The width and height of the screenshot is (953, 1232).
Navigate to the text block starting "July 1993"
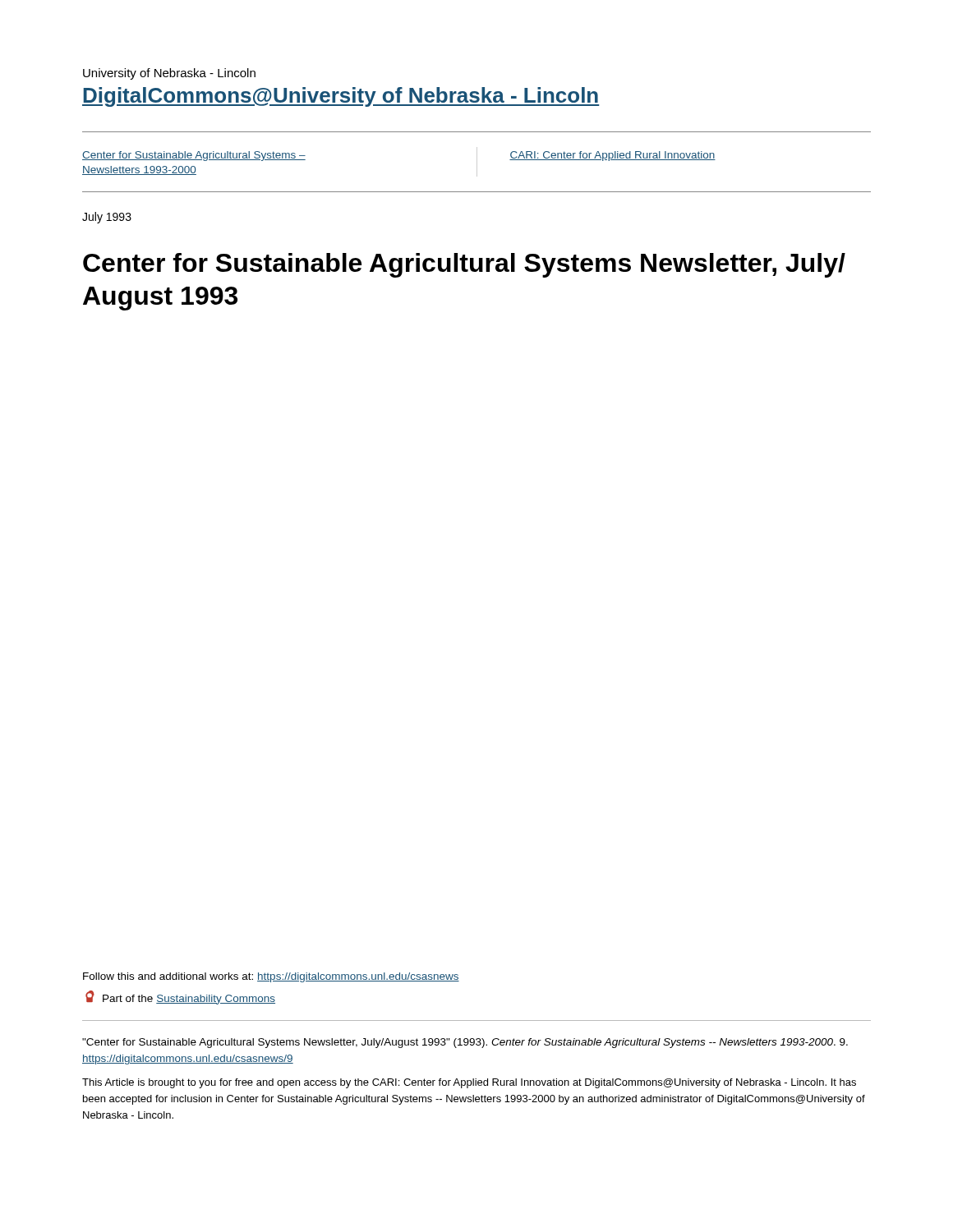[107, 217]
